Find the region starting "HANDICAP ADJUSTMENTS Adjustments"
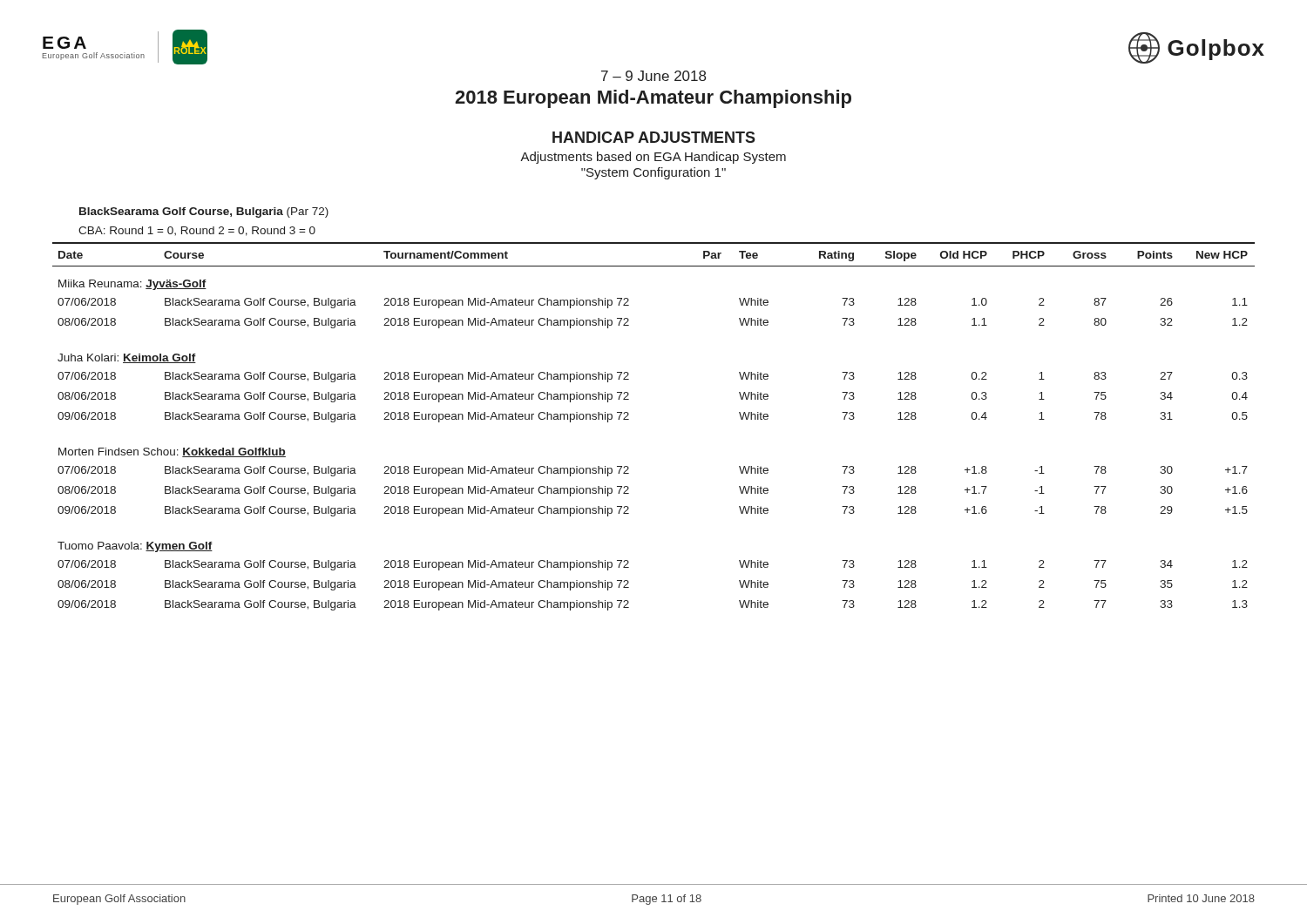Screen dimensions: 924x1307 pyautogui.click(x=654, y=154)
